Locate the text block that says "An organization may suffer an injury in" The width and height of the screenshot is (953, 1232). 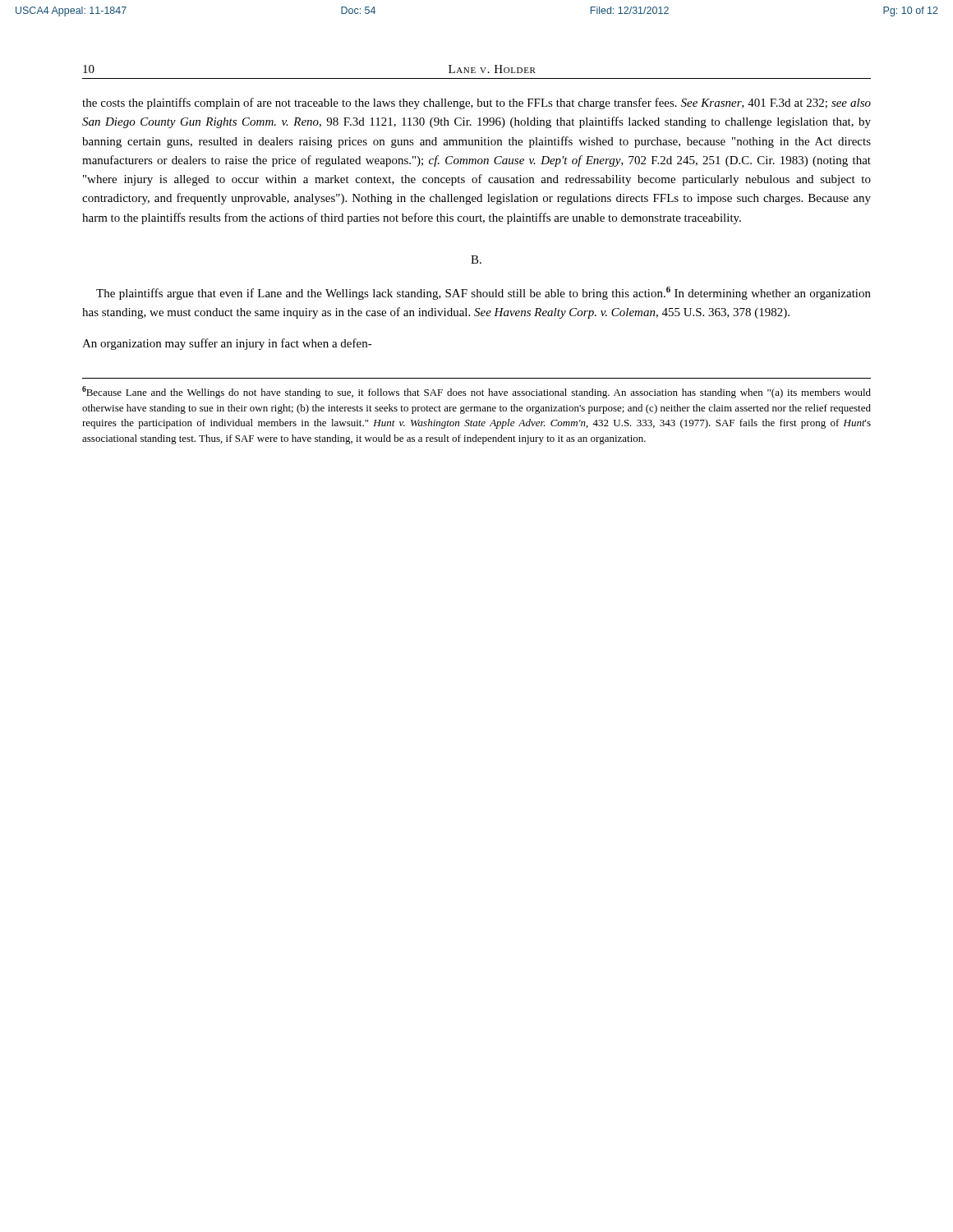pos(227,343)
